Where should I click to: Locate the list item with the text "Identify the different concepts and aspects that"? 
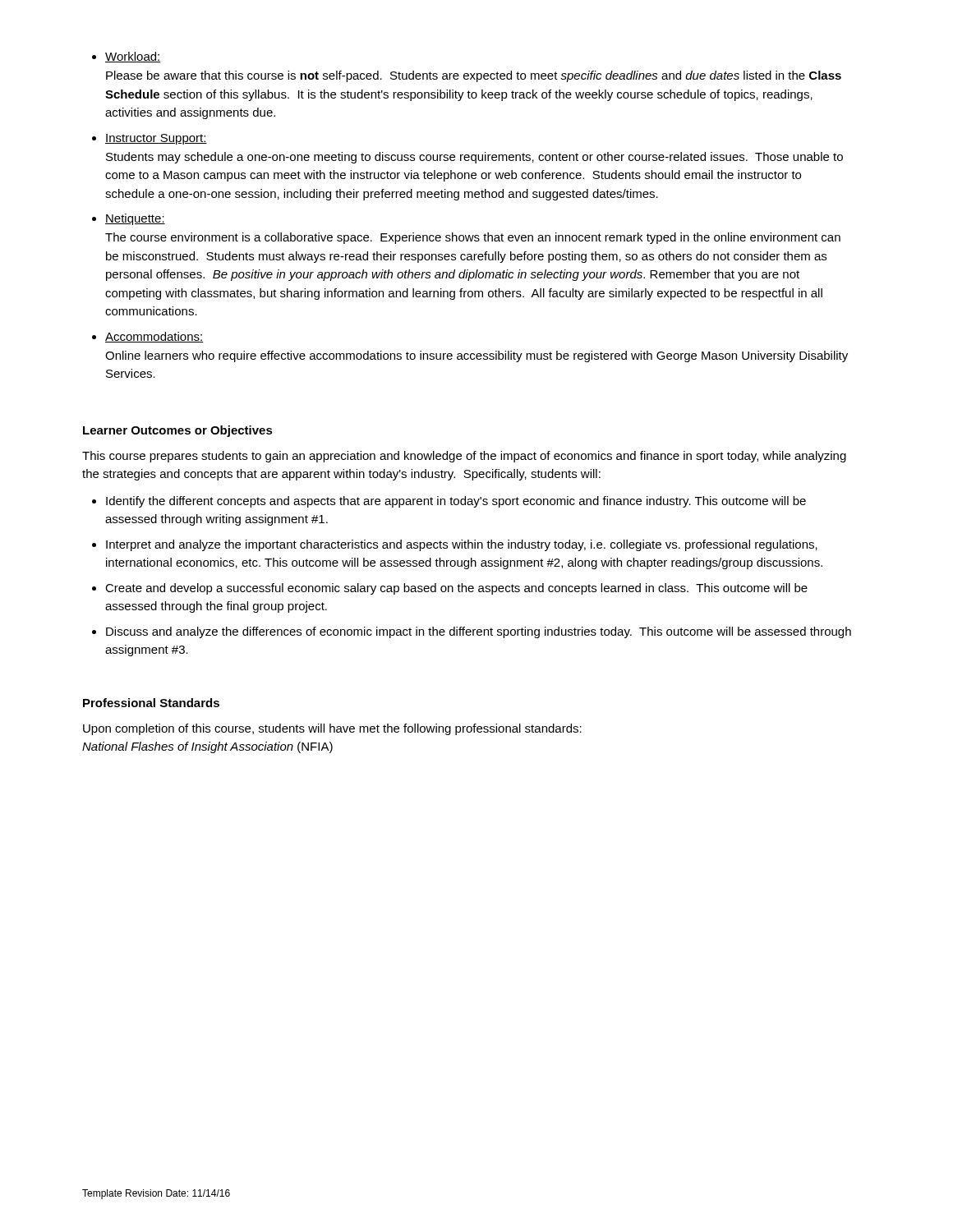coord(456,509)
